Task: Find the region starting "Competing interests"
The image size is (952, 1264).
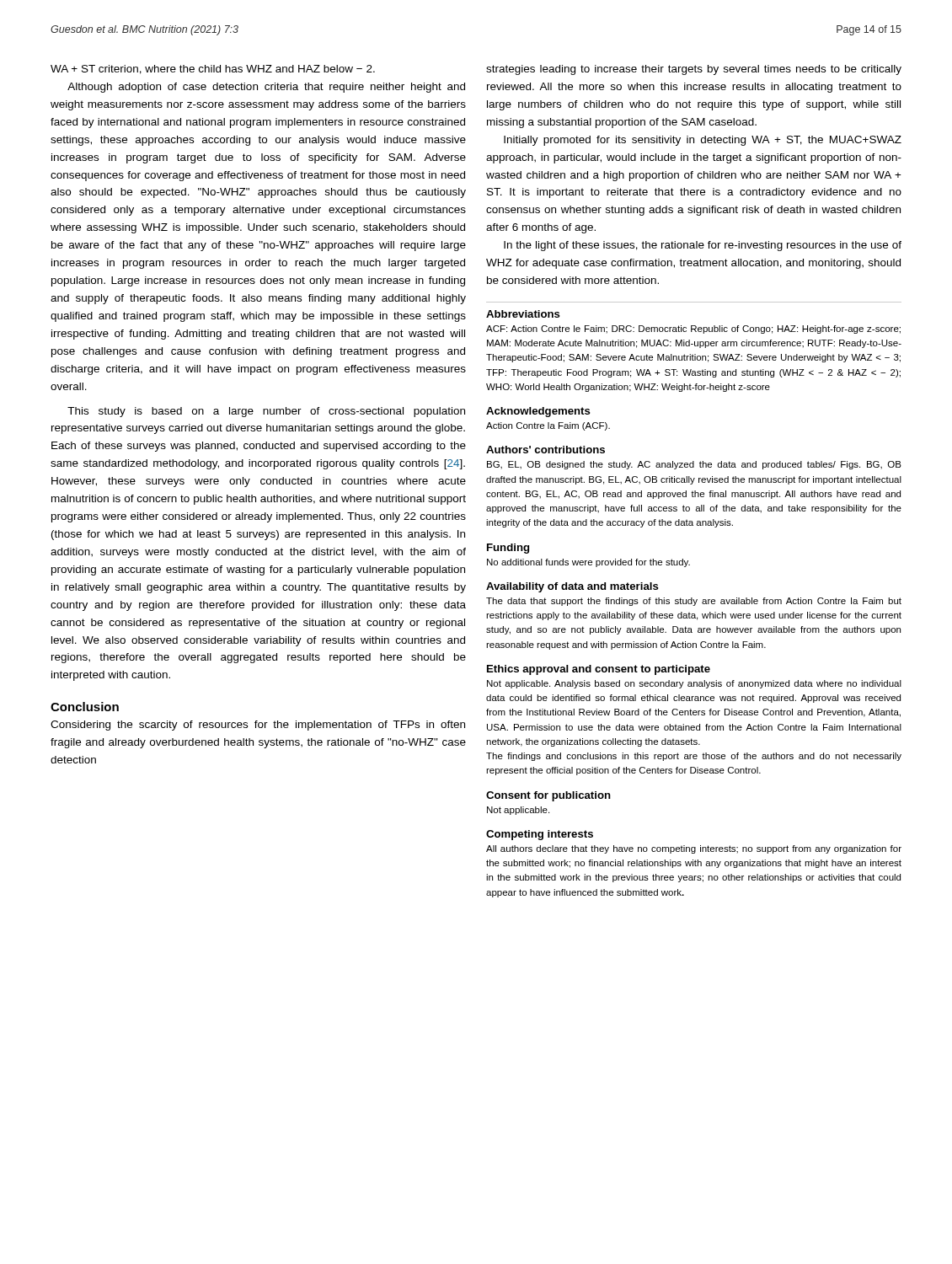Action: click(x=540, y=834)
